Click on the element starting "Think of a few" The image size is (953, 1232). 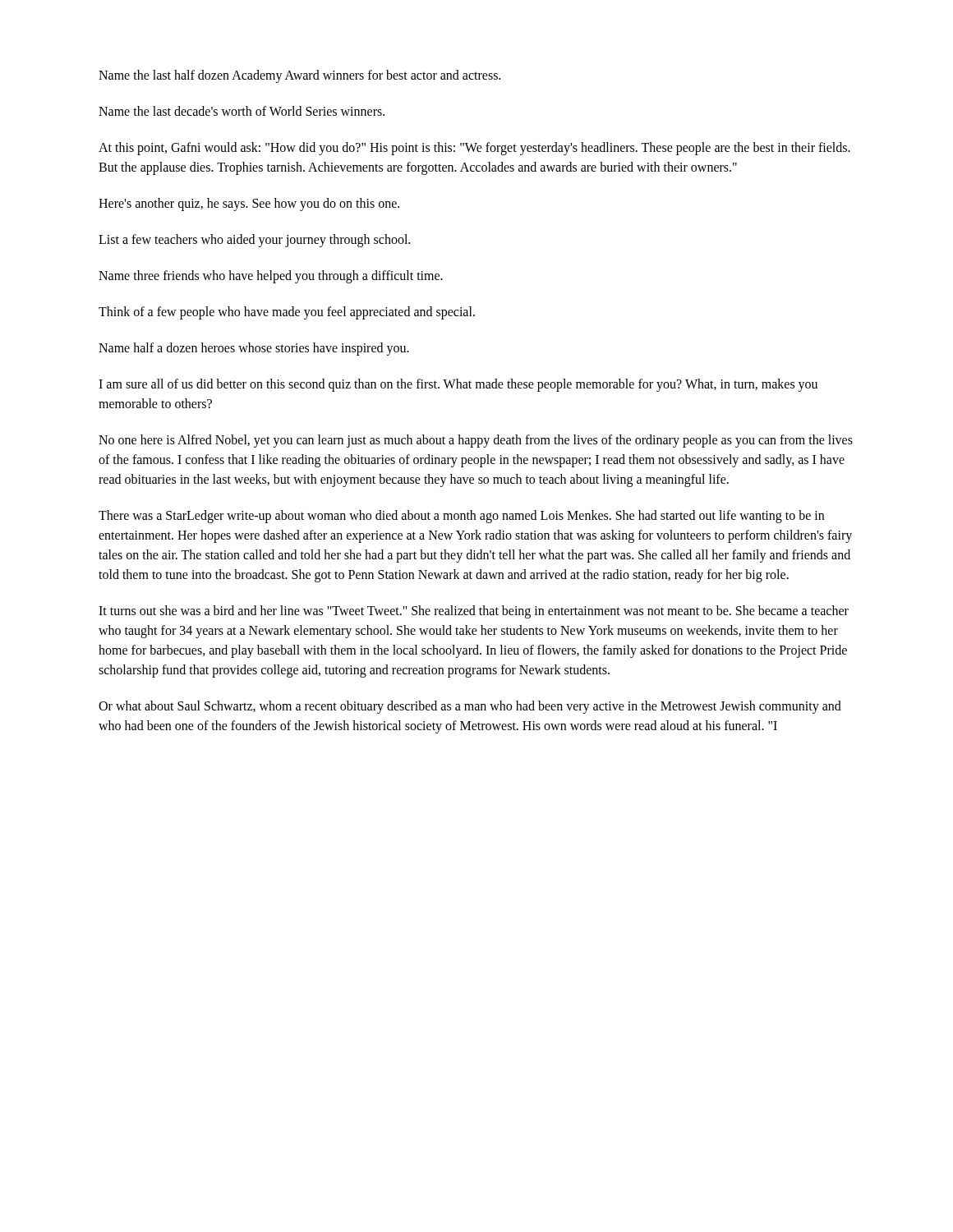287,312
